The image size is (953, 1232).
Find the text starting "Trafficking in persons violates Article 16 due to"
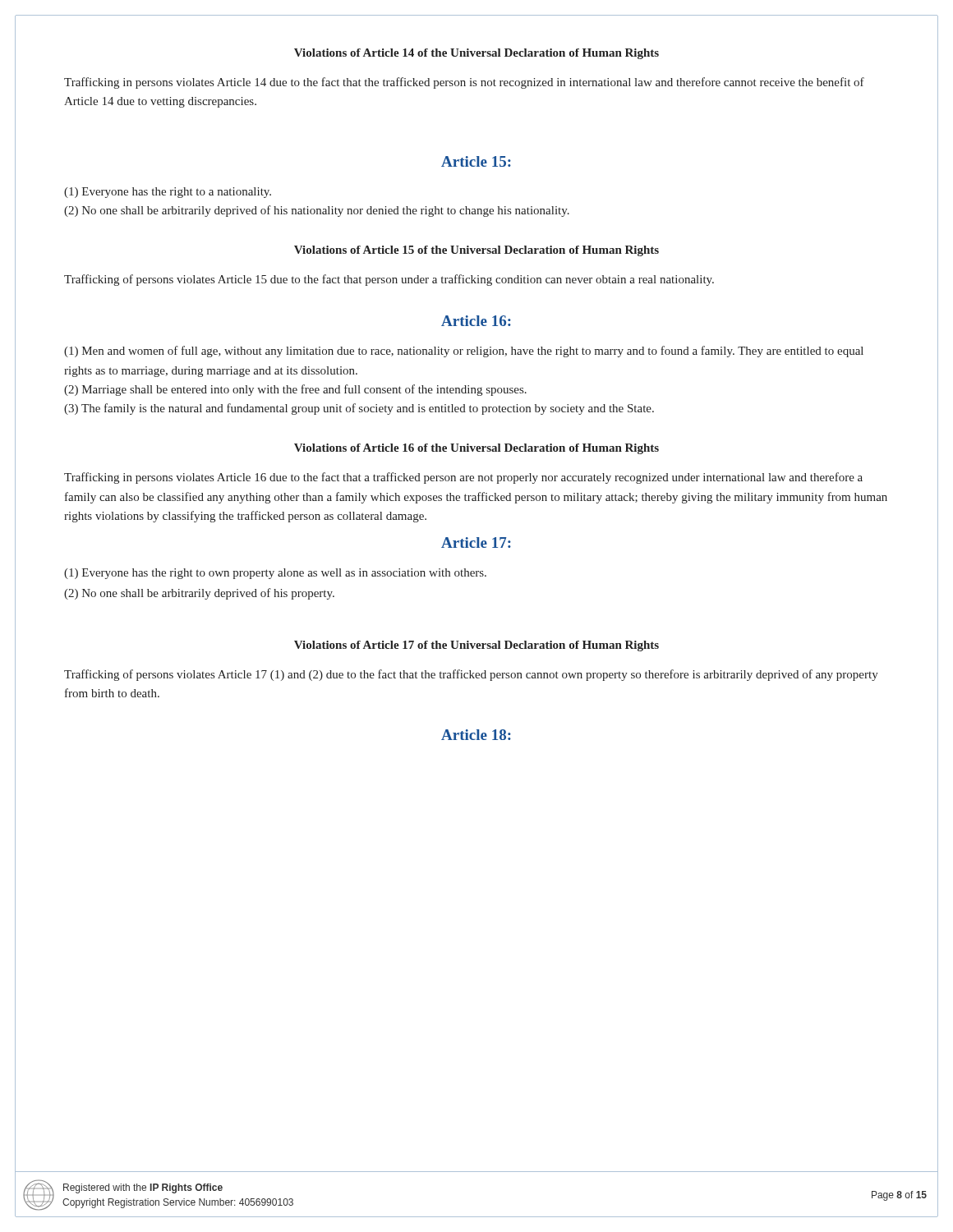(476, 496)
